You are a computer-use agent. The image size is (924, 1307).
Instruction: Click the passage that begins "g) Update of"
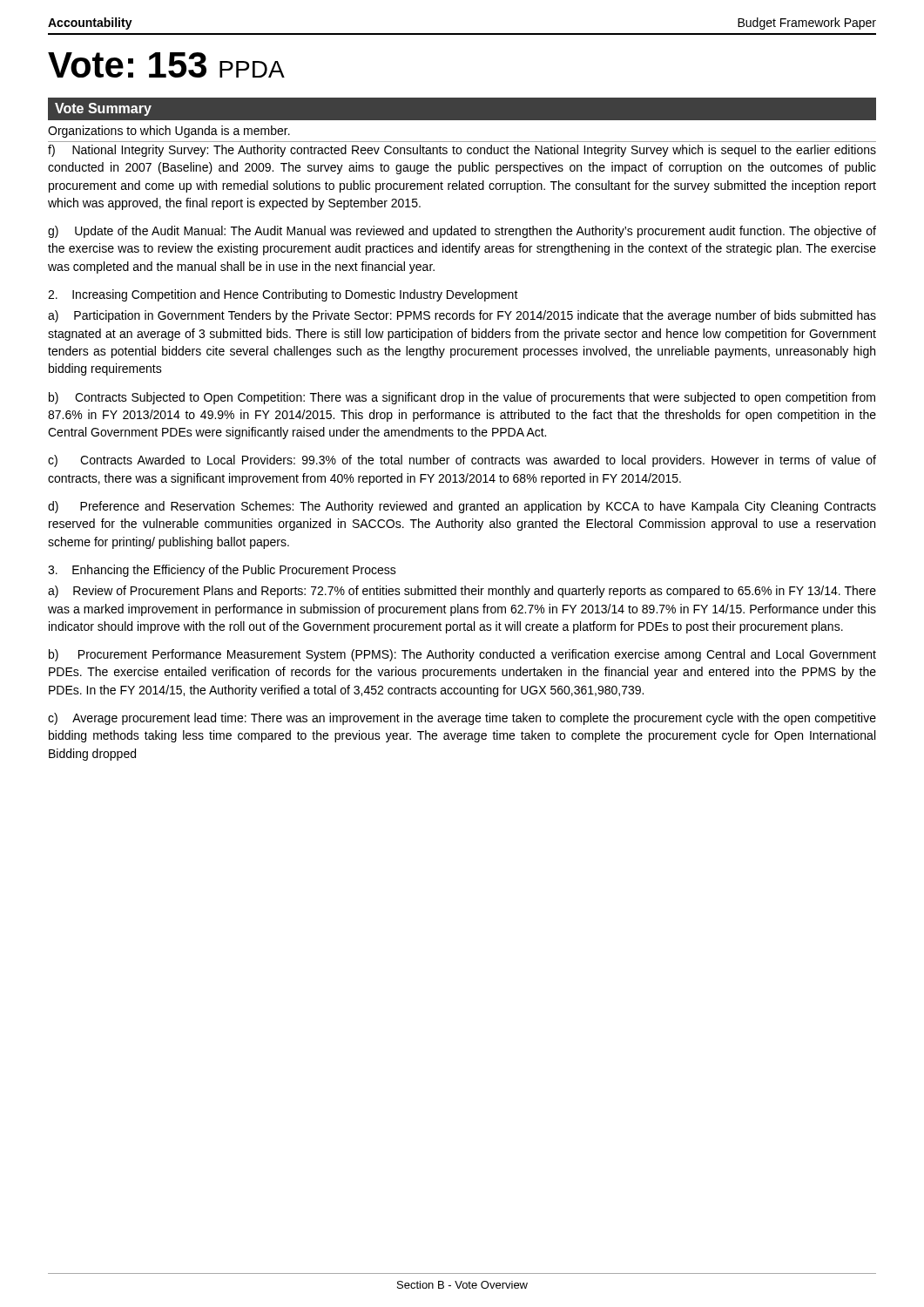coord(462,249)
